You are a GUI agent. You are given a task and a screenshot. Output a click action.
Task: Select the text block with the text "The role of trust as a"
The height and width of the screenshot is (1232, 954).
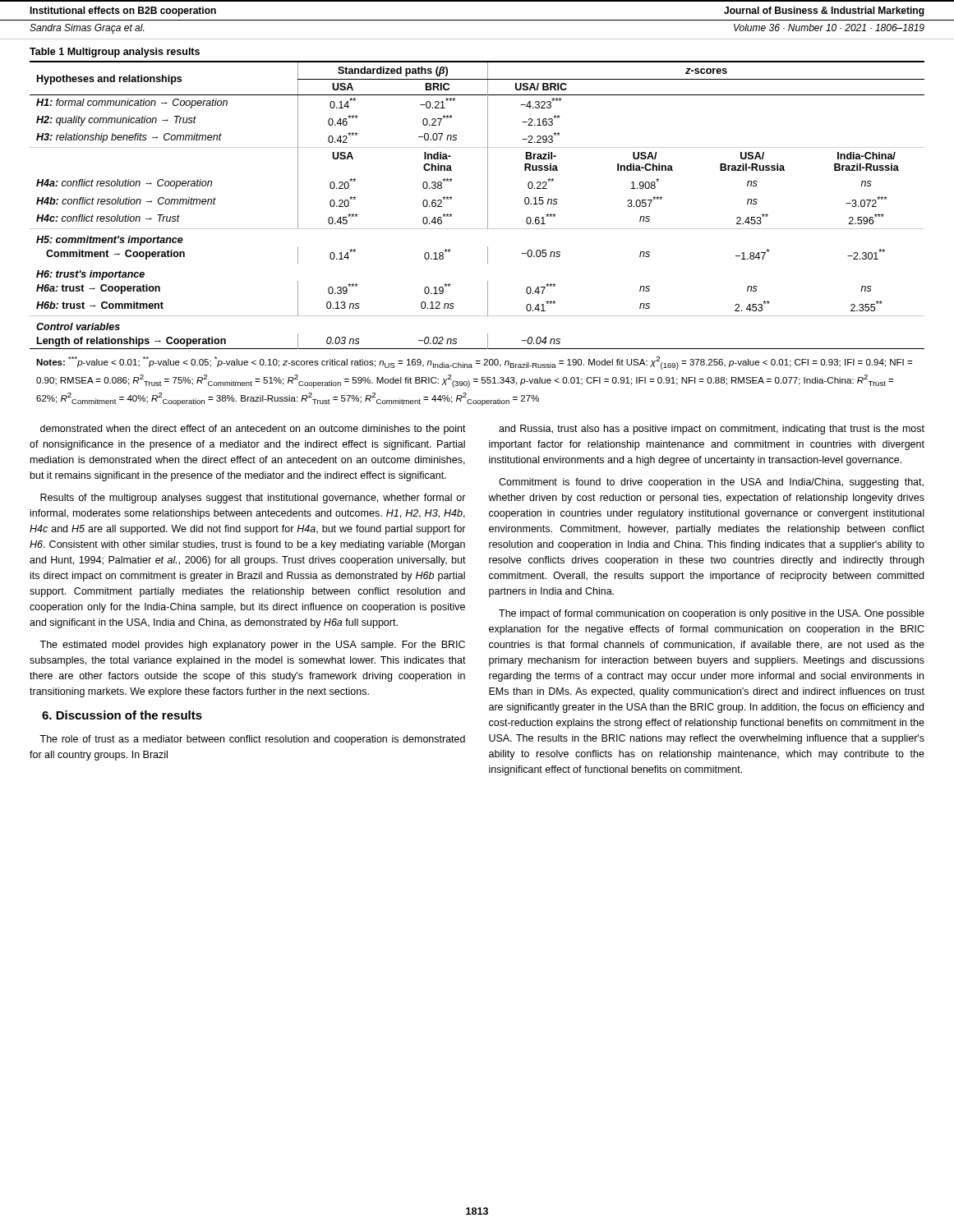pos(248,748)
